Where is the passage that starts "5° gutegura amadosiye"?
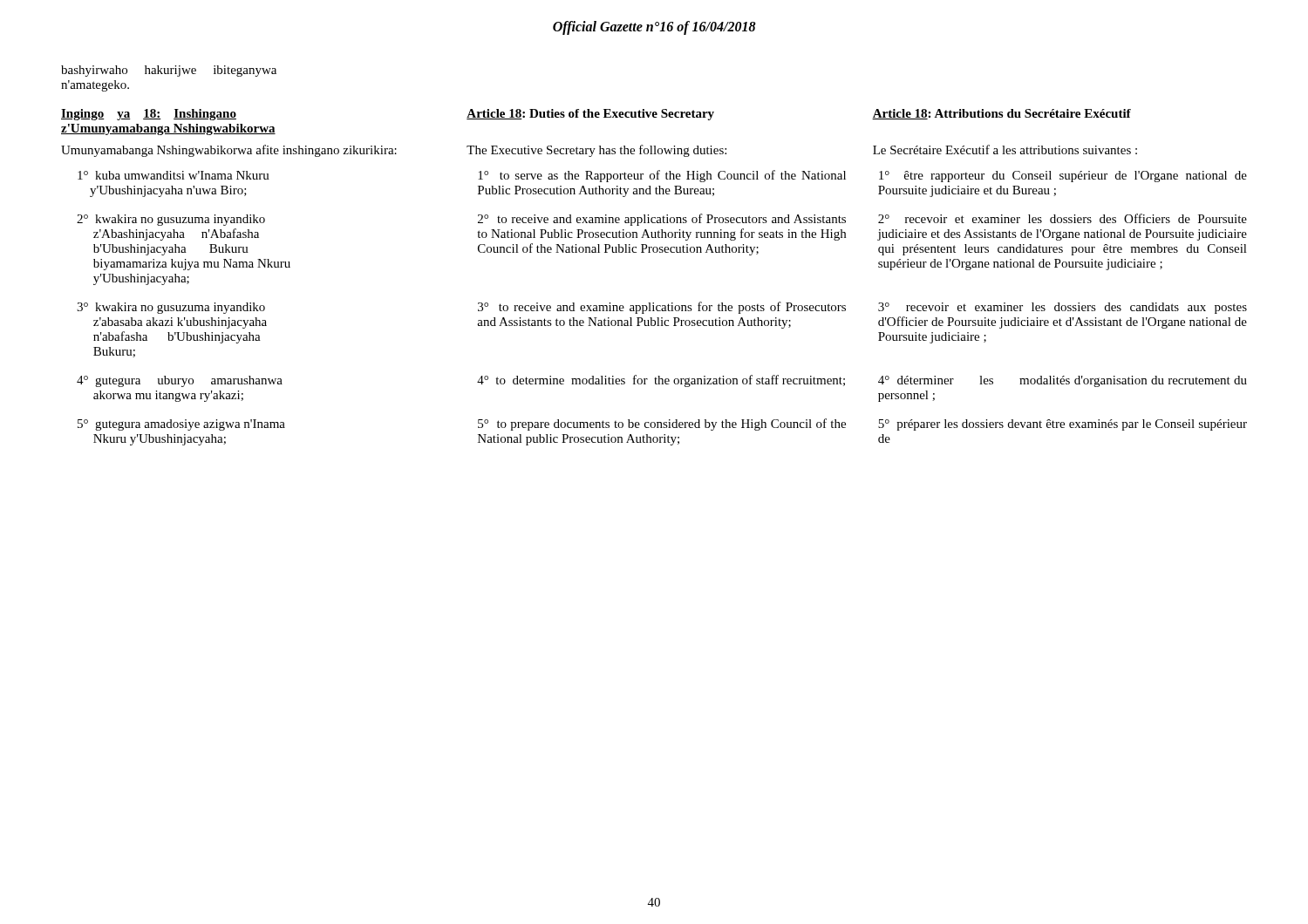The width and height of the screenshot is (1308, 924). click(x=181, y=431)
